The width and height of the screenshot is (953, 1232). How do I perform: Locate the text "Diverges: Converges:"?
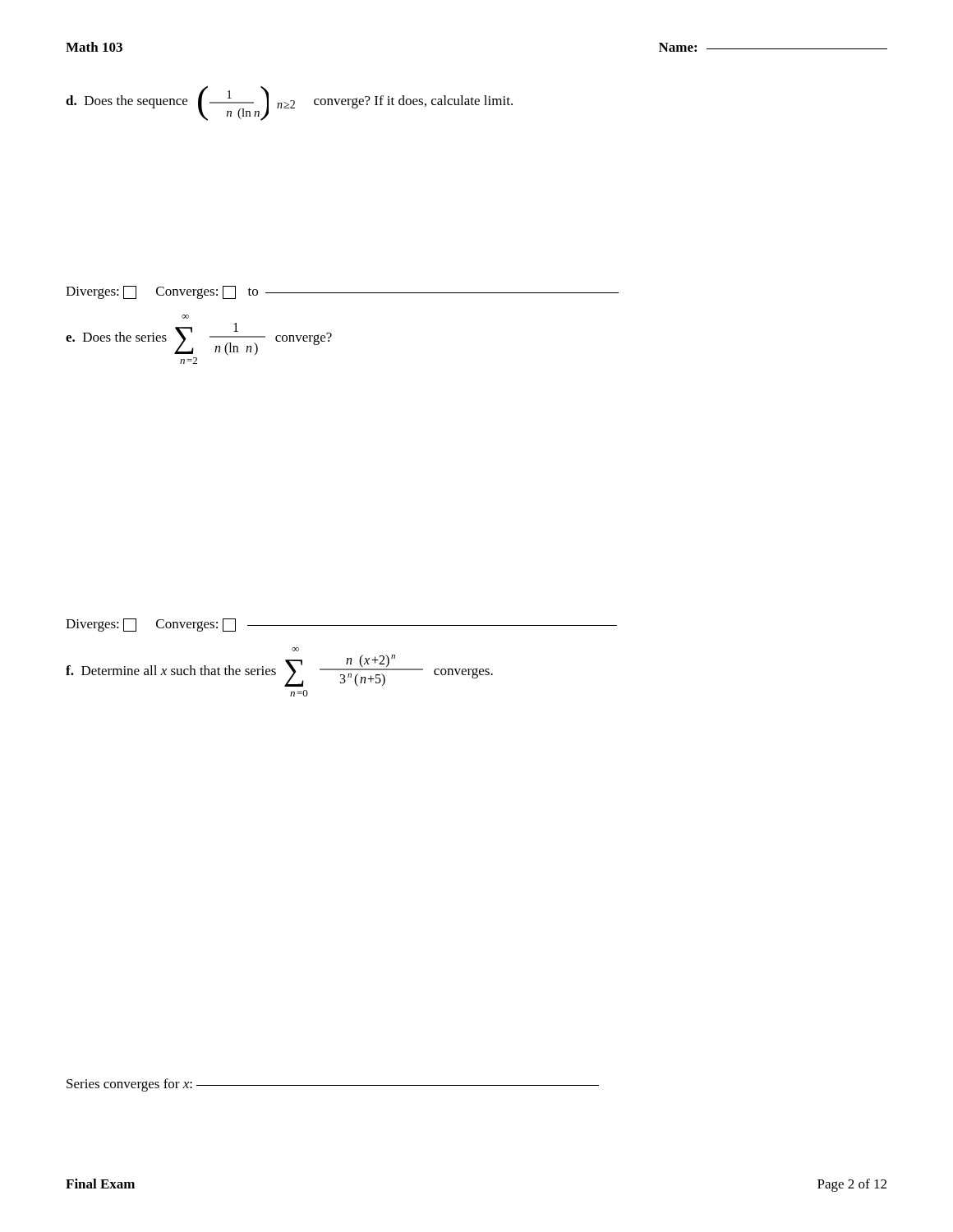[342, 624]
